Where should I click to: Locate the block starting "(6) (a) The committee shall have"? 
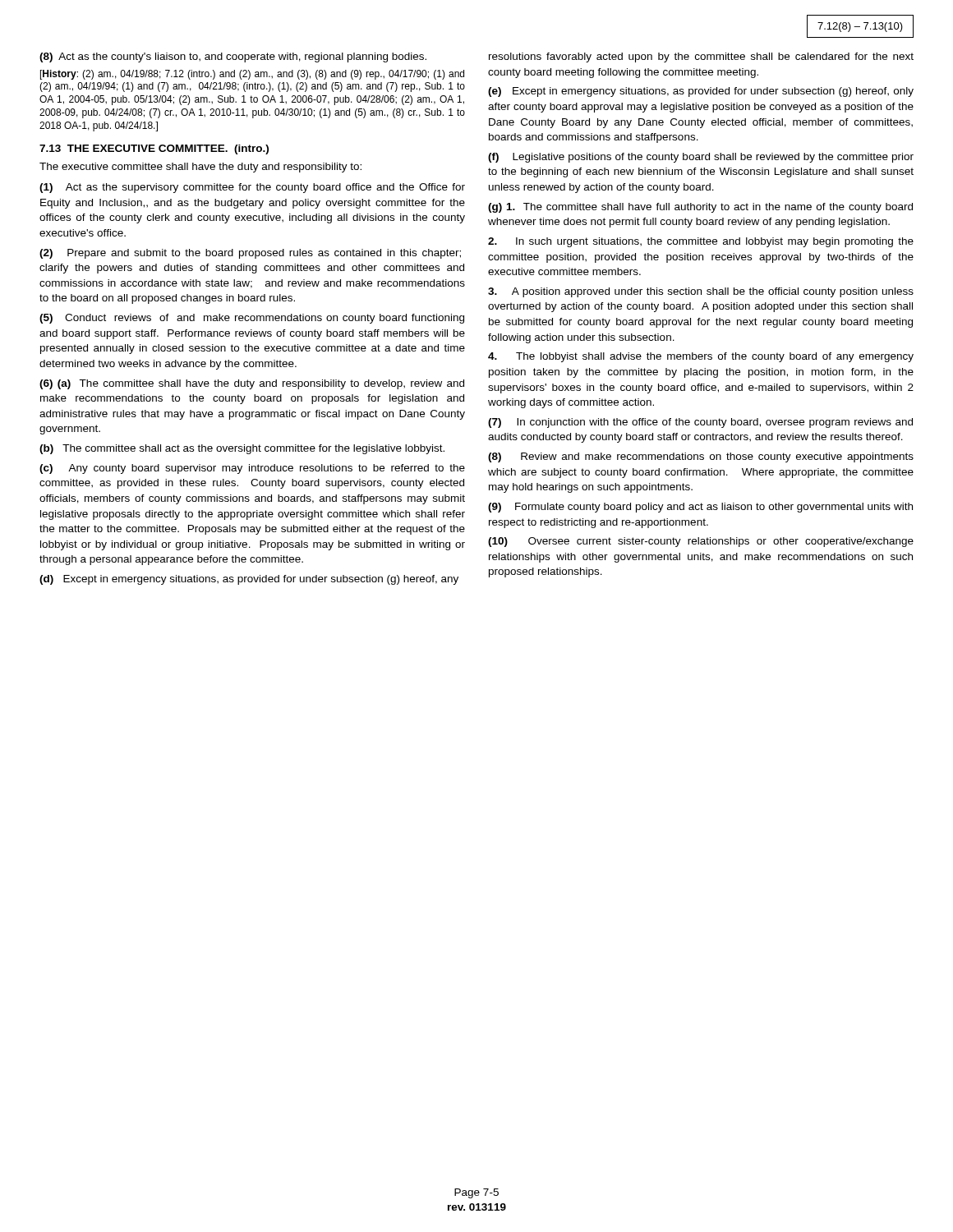252,406
